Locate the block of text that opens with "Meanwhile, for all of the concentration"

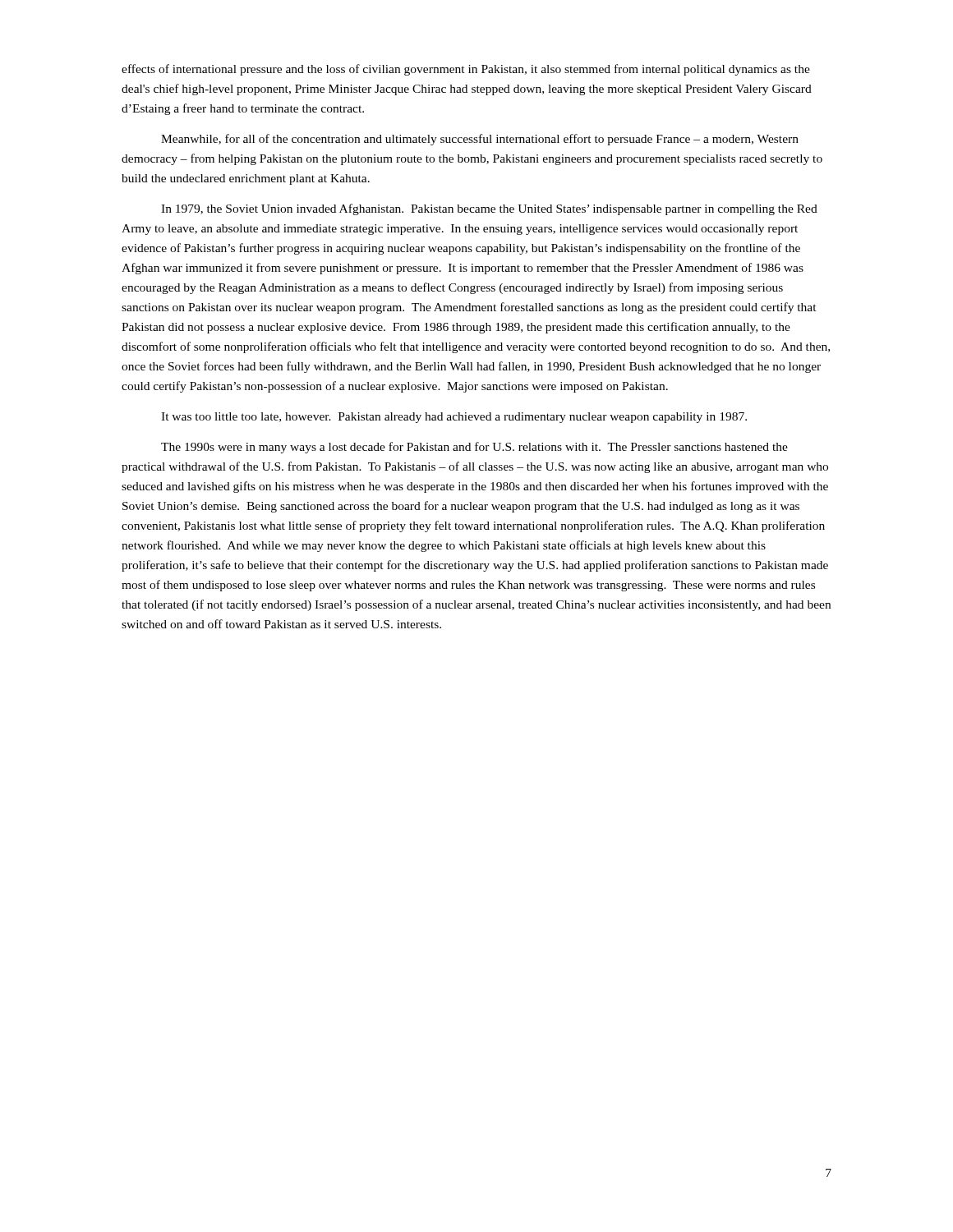coord(476,159)
